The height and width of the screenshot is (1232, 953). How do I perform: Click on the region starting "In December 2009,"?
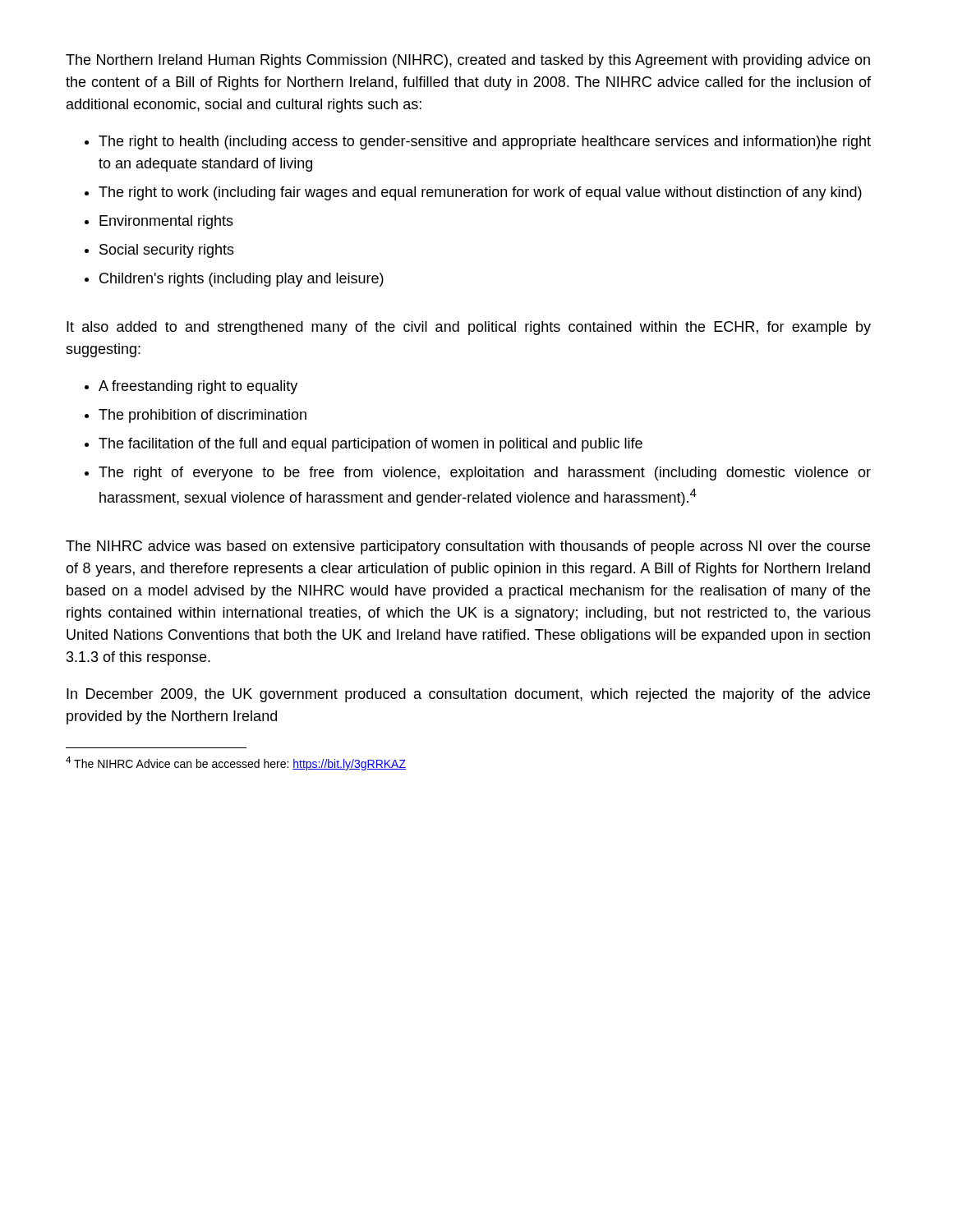(468, 705)
